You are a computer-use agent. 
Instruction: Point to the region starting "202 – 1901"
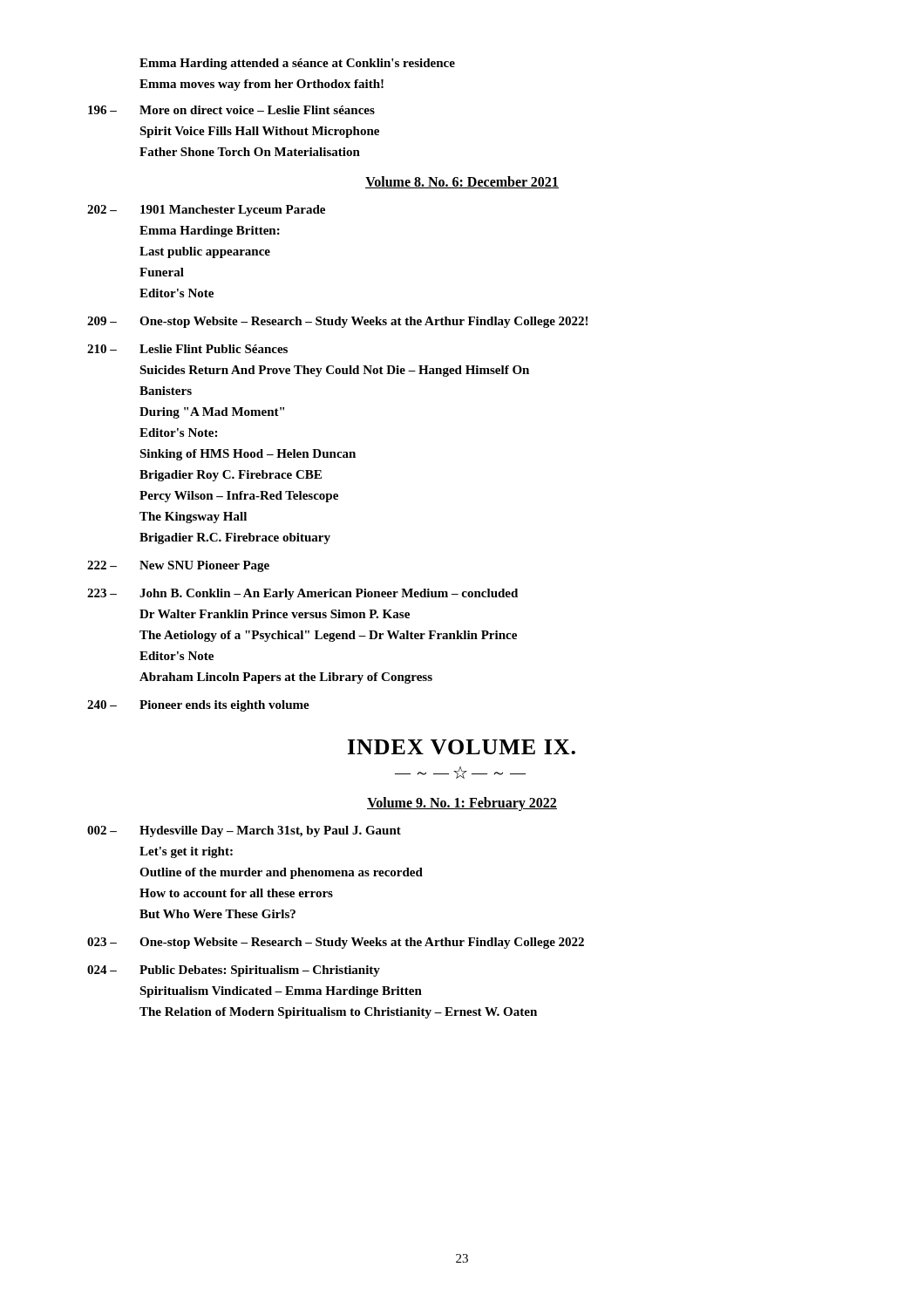tap(206, 211)
